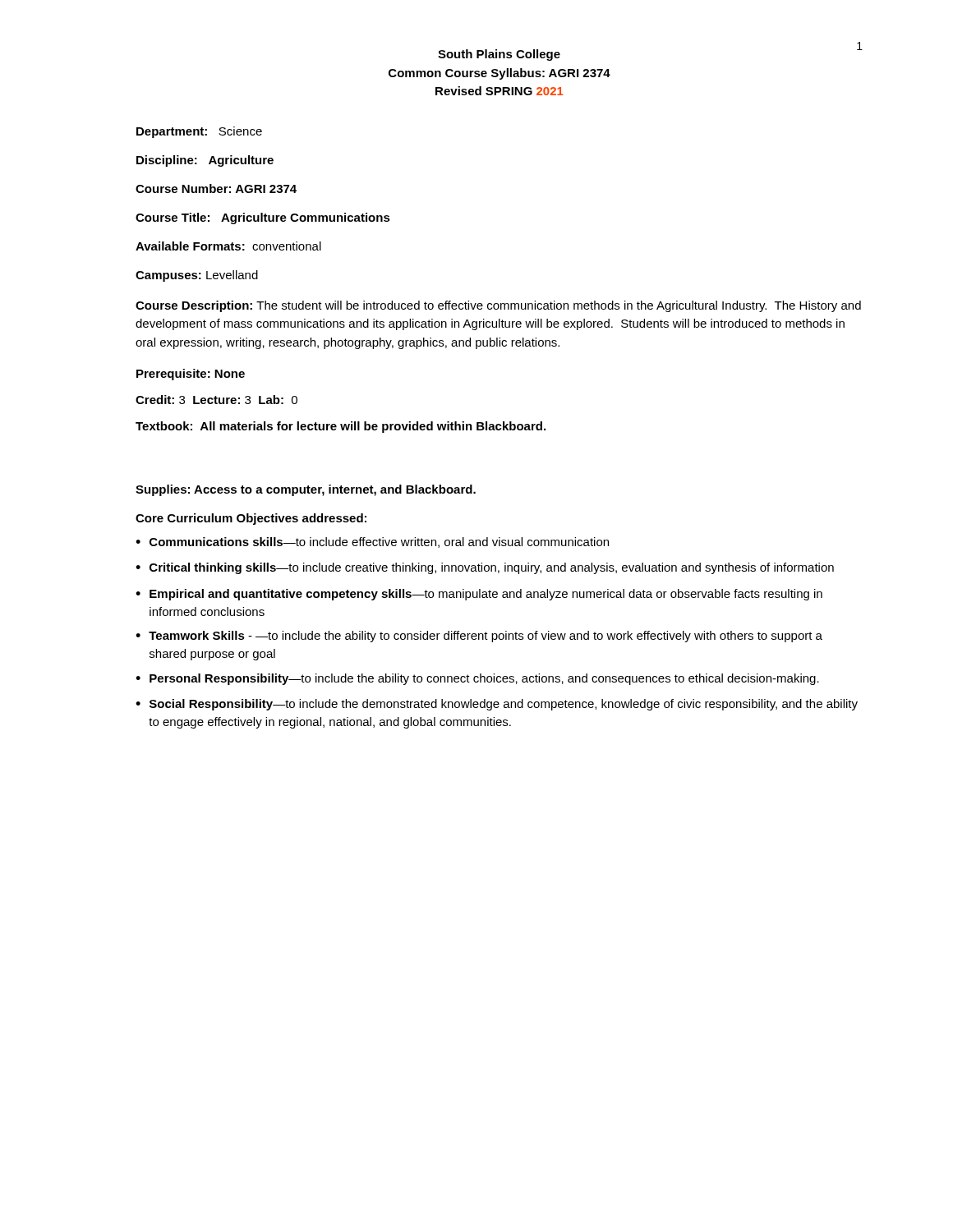The height and width of the screenshot is (1232, 953).
Task: Locate the title containing "South Plains College Common Course Syllabus: AGRI"
Action: (499, 72)
